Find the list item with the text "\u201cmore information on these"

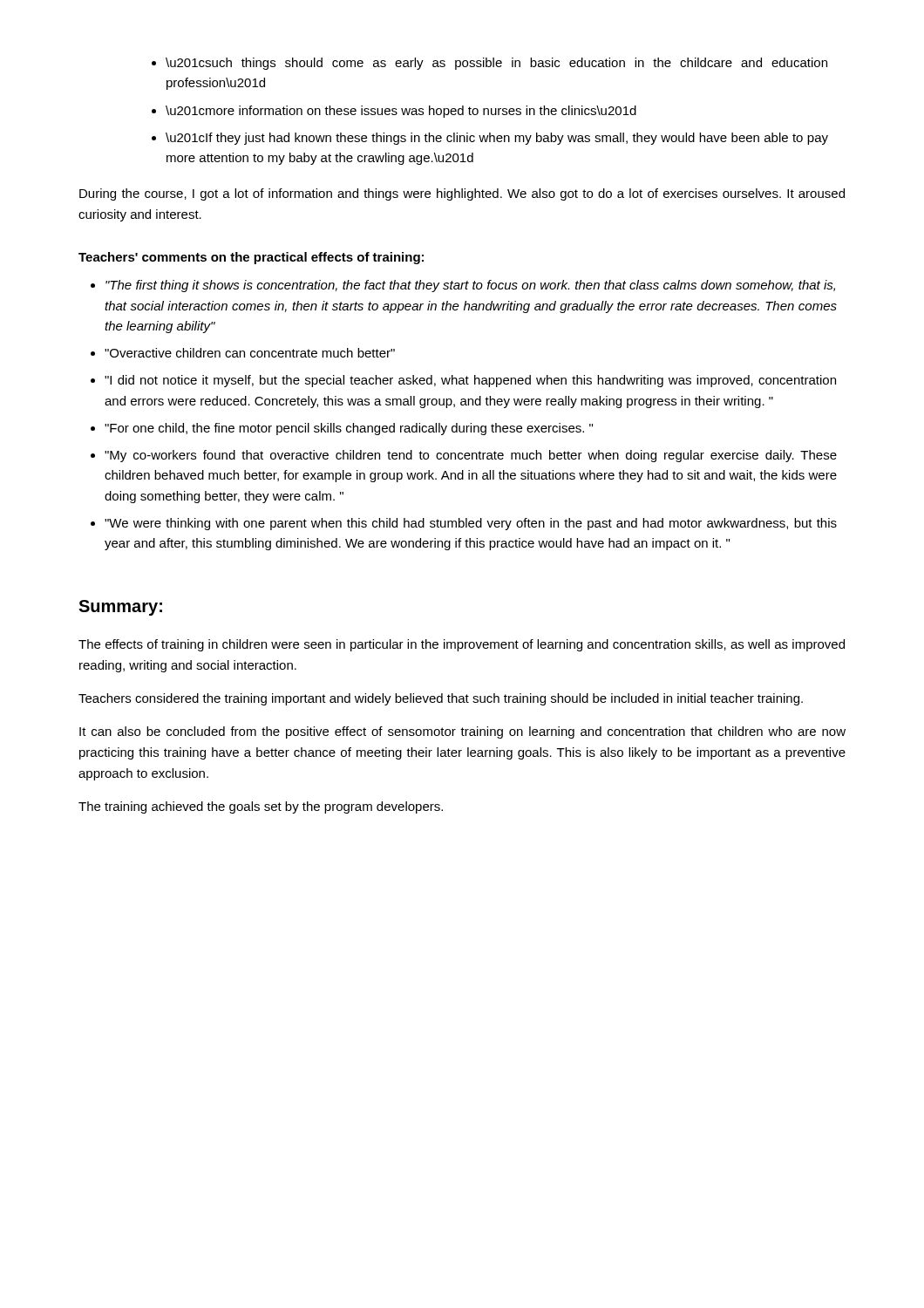point(497,110)
